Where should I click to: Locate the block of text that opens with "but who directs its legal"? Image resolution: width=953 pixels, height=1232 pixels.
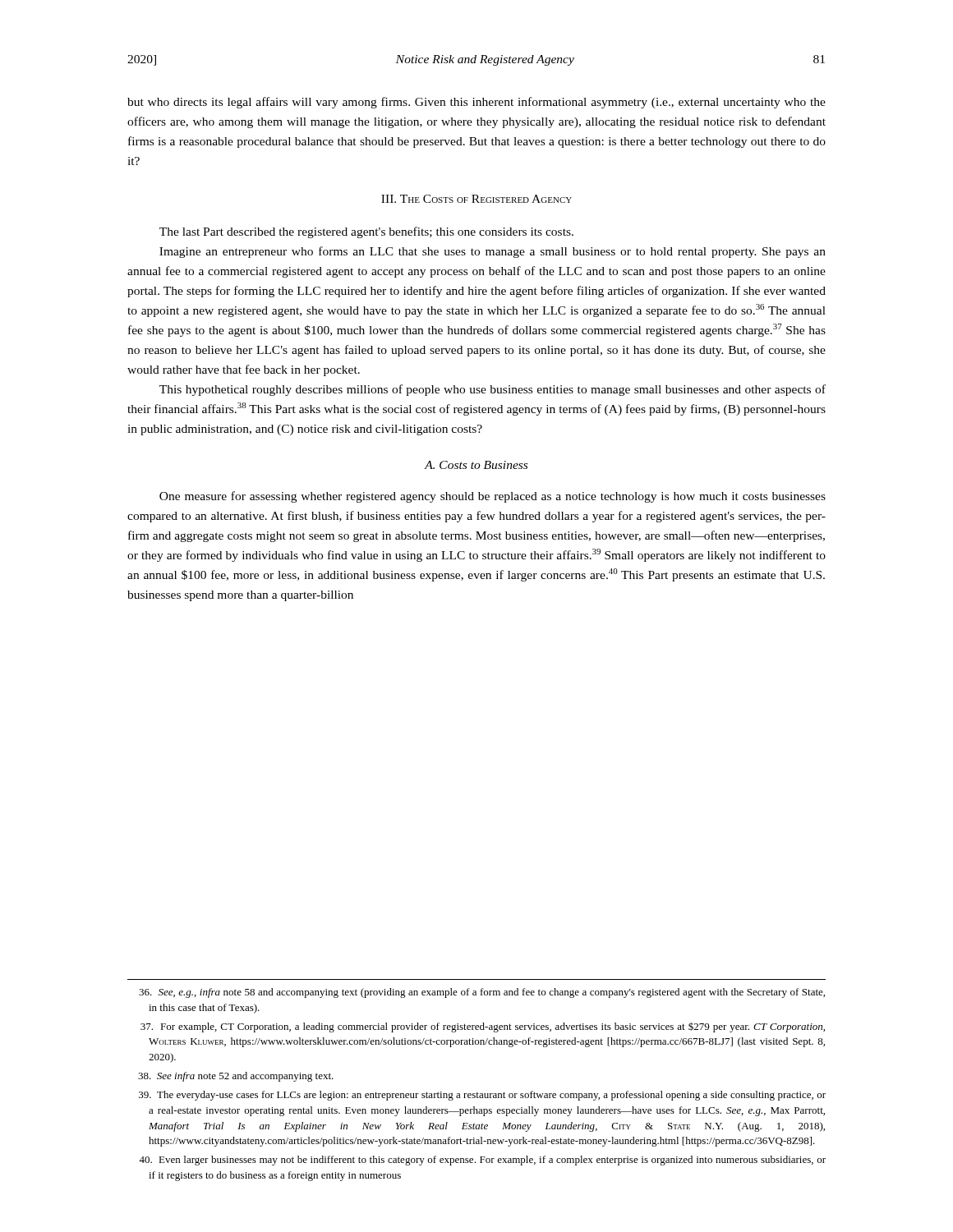click(x=476, y=131)
